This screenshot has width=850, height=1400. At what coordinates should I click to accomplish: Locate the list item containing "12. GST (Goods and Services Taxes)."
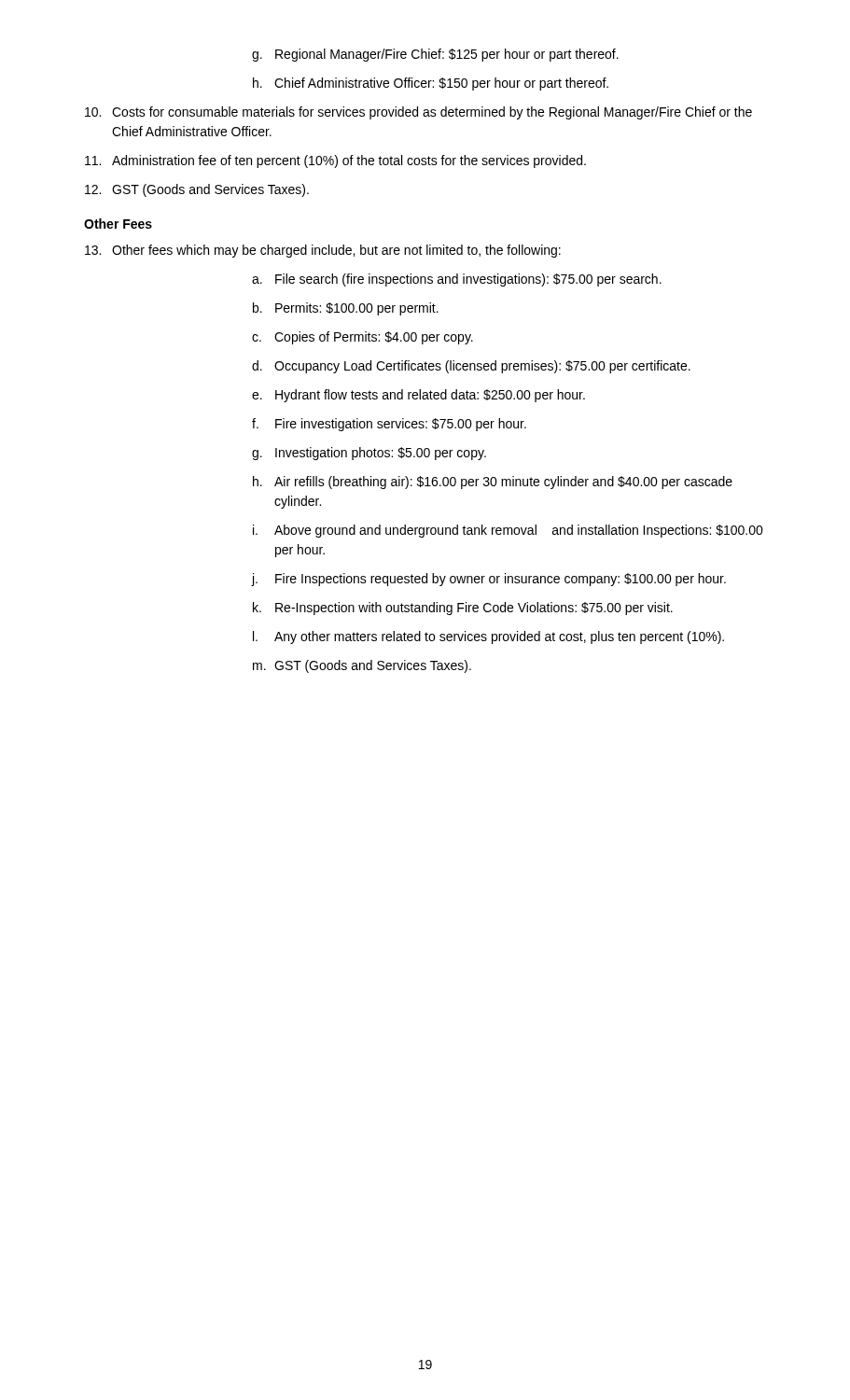[x=197, y=190]
